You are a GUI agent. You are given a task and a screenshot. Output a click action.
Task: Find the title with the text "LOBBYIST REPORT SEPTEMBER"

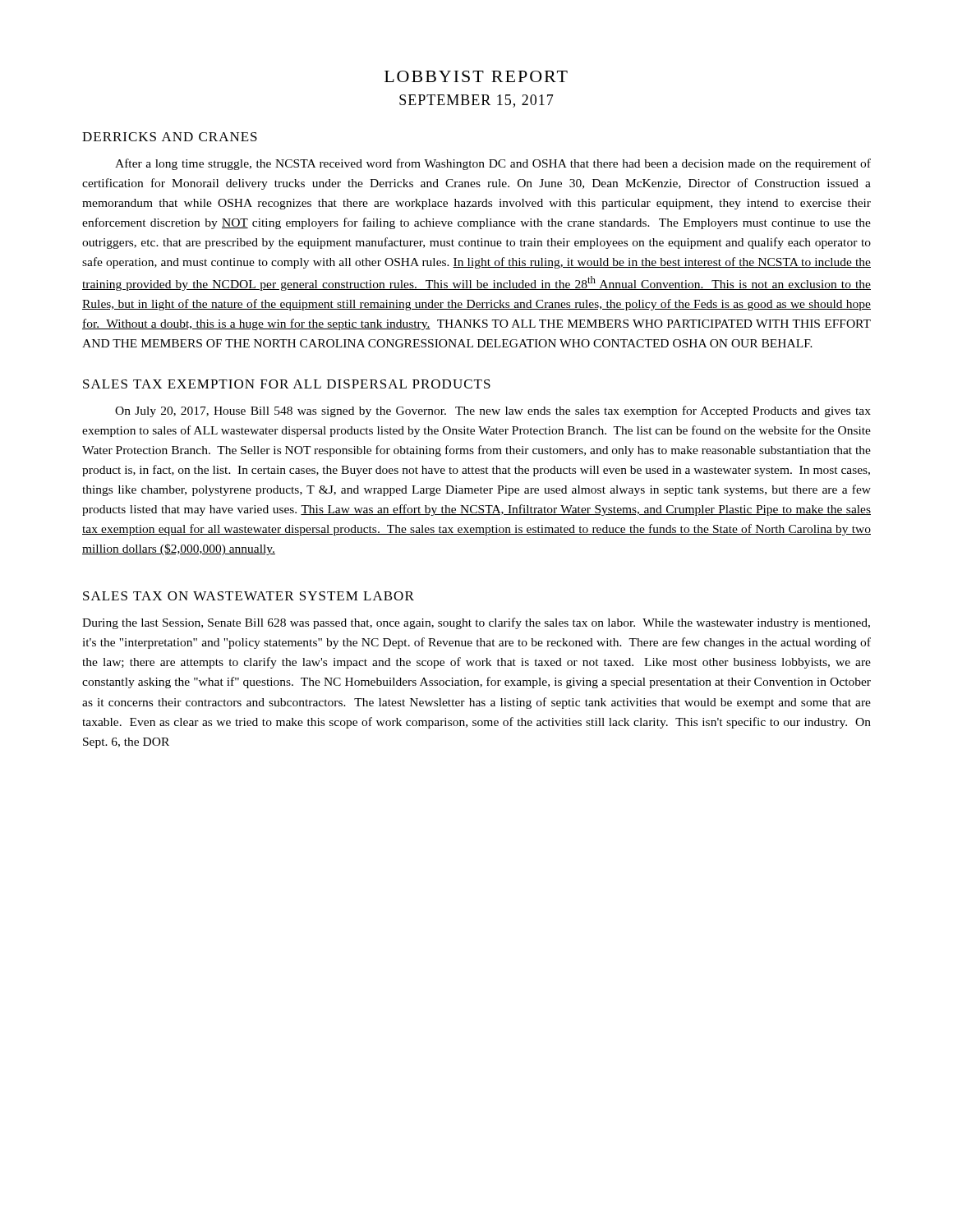point(476,87)
